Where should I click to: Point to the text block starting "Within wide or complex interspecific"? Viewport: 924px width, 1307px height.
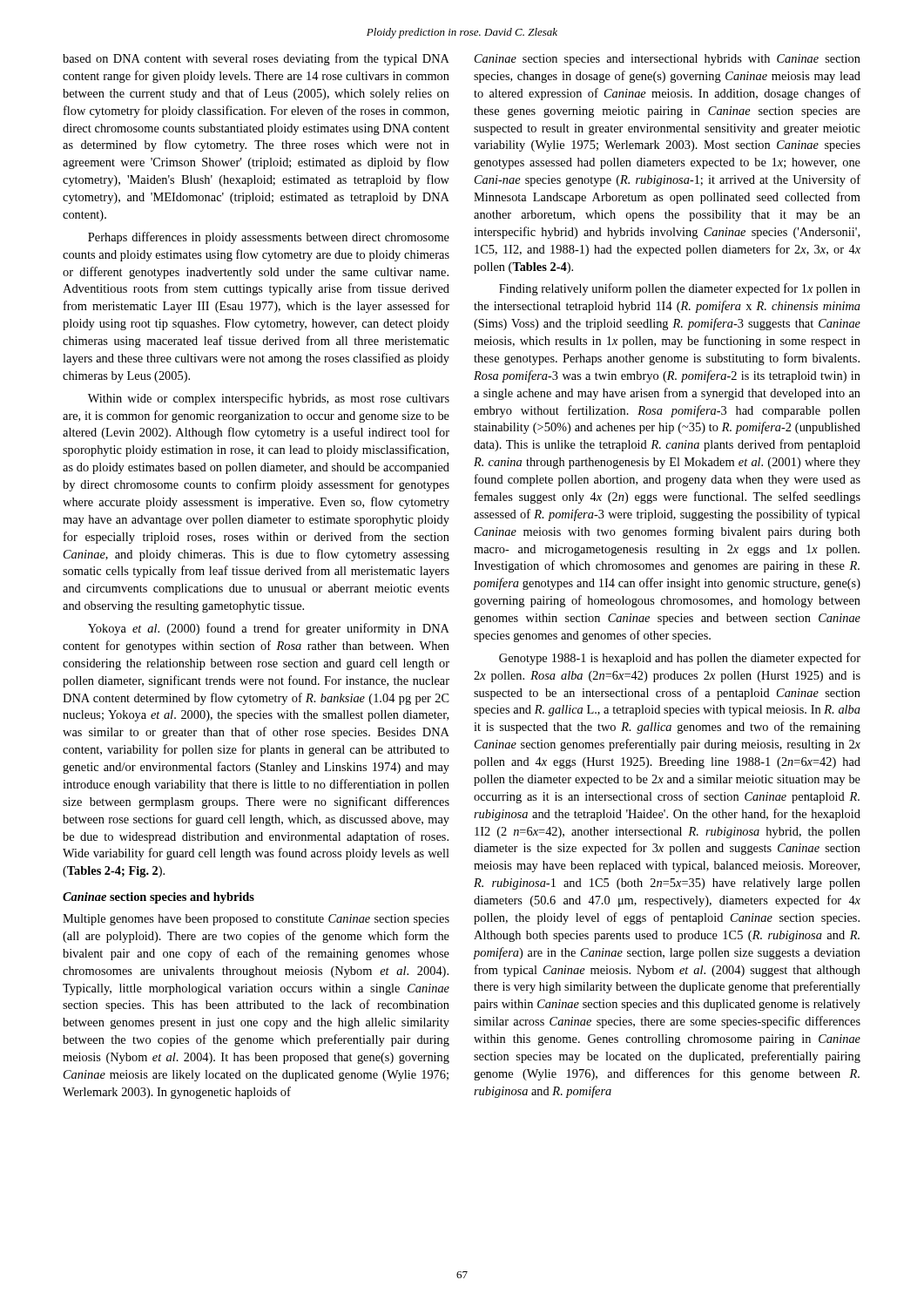256,502
